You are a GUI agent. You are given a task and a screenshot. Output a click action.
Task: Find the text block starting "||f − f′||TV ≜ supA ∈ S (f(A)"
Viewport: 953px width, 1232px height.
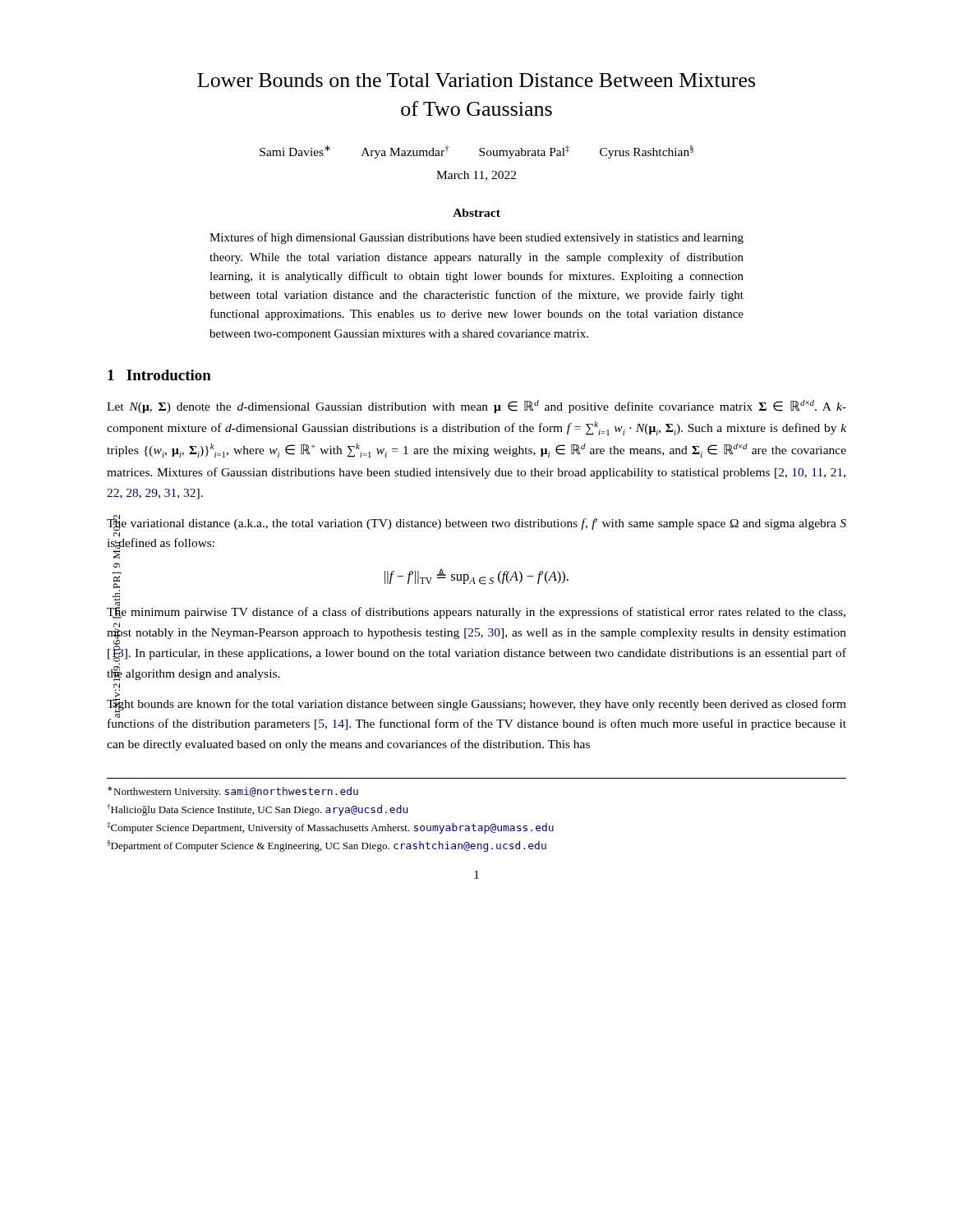(x=476, y=578)
